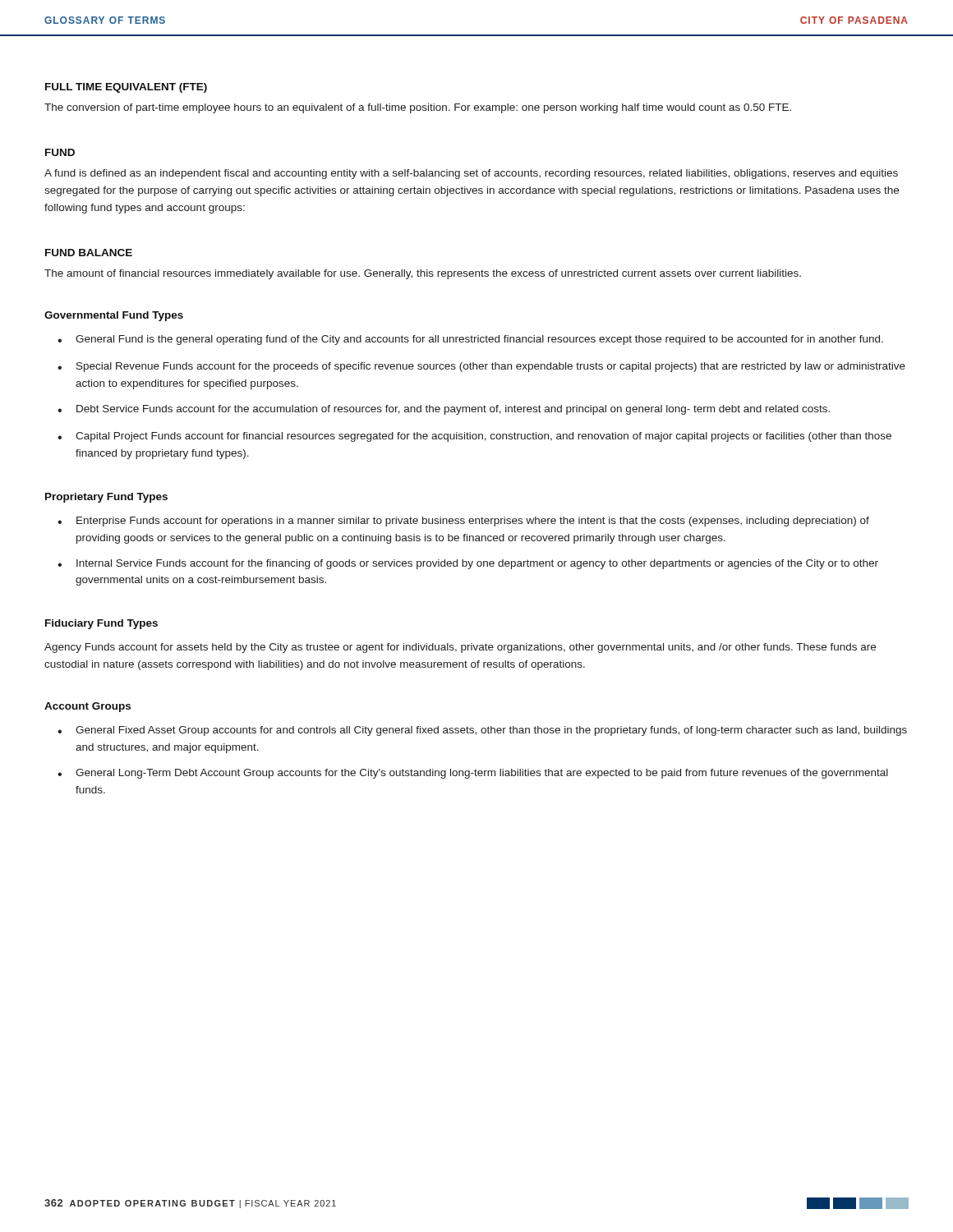Image resolution: width=953 pixels, height=1232 pixels.
Task: Find the section header with the text "FULL TIME EQUIVALENT"
Action: (x=126, y=87)
